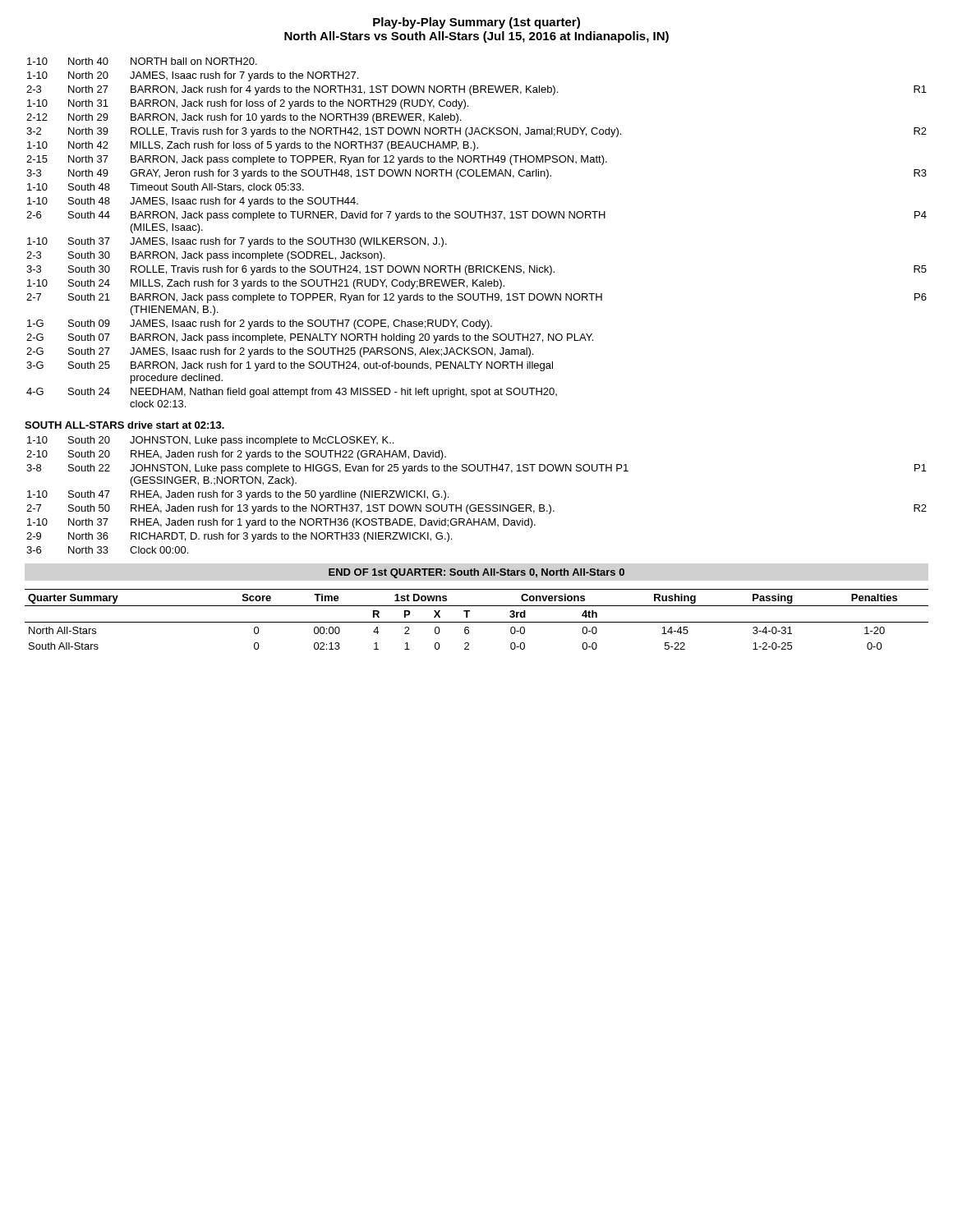Viewport: 953px width, 1232px height.
Task: Select the element starting "END OF 1st QUARTER: South All-Stars 0,"
Action: (476, 572)
